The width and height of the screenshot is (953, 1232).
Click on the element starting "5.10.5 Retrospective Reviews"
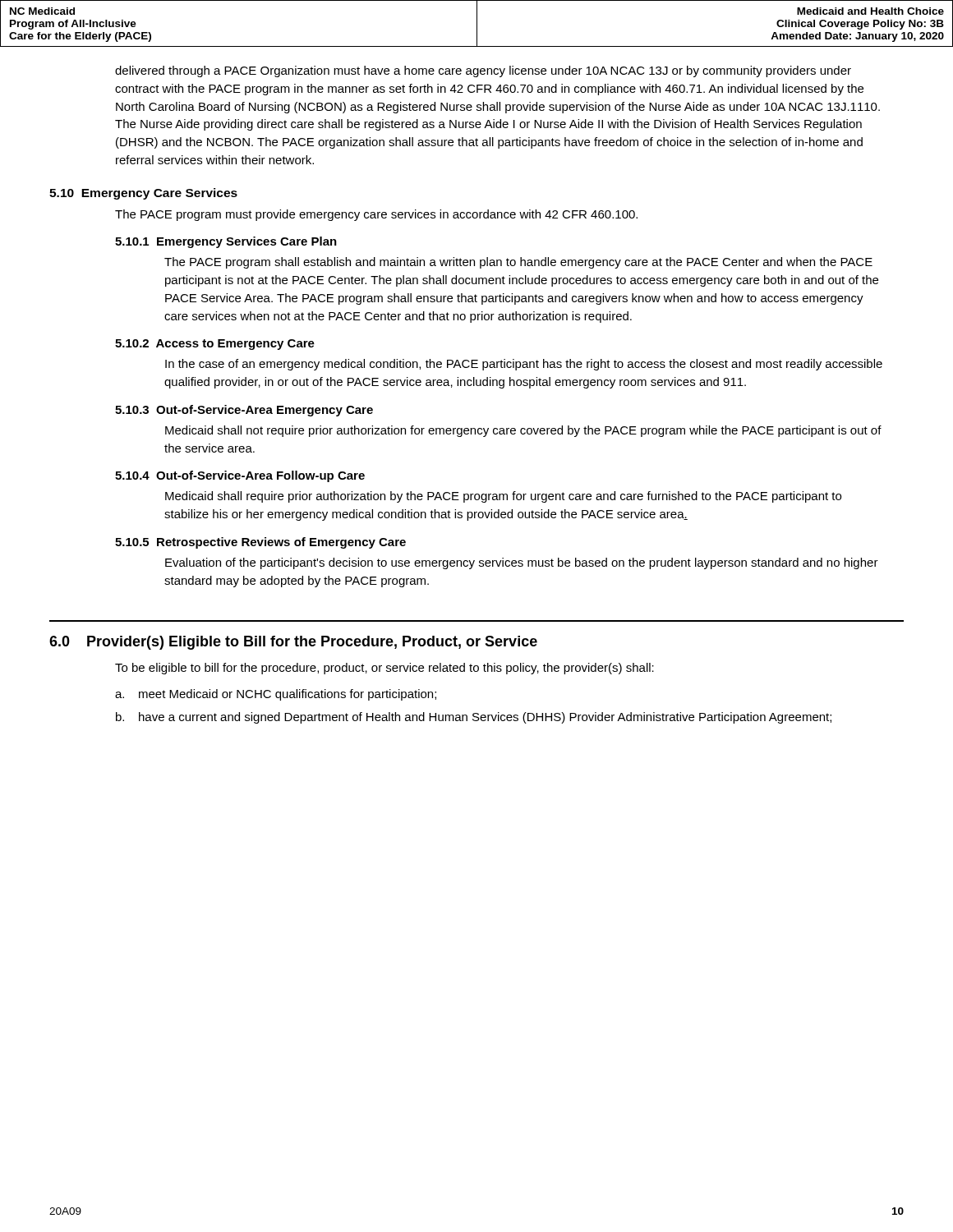(261, 541)
